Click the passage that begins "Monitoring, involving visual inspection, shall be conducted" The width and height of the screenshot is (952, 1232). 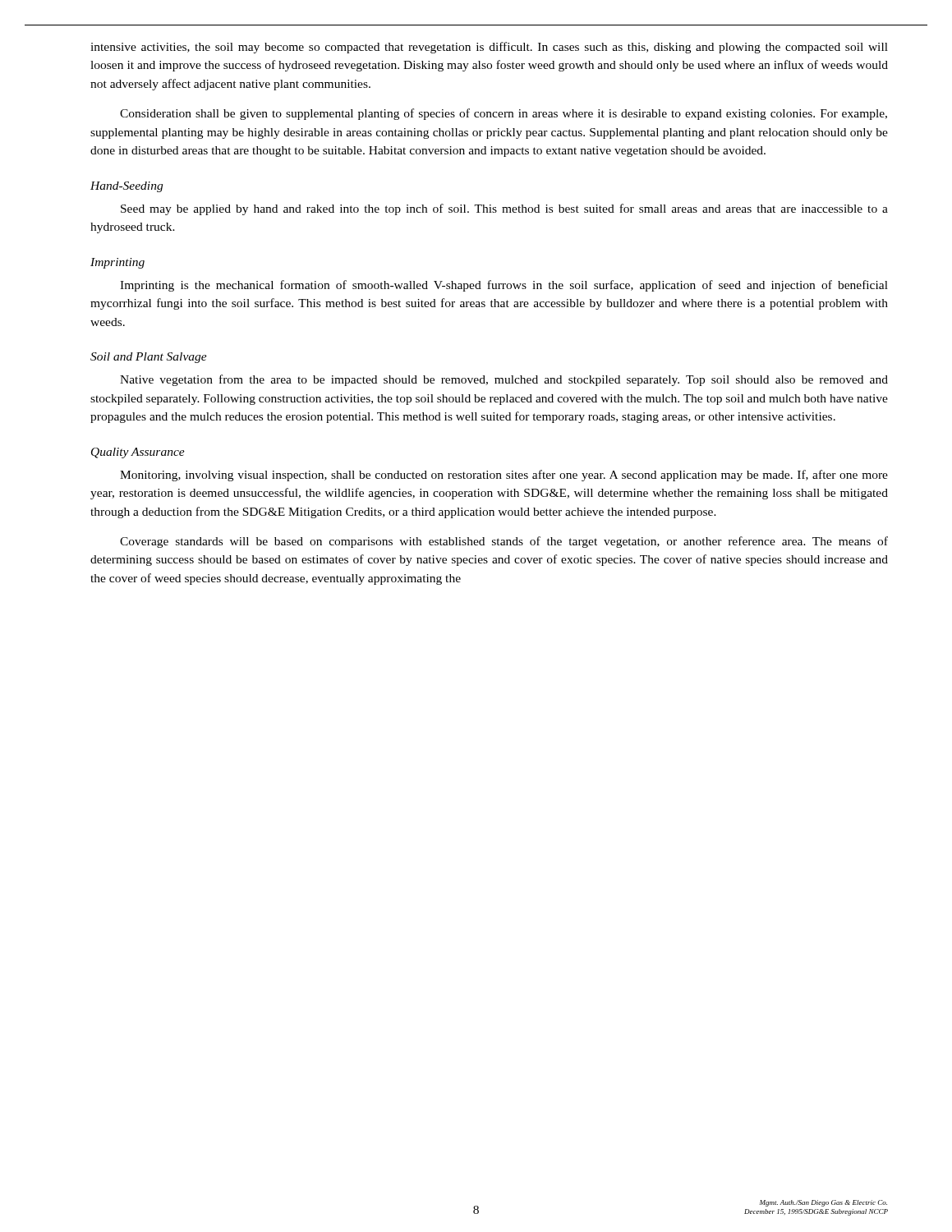489,492
